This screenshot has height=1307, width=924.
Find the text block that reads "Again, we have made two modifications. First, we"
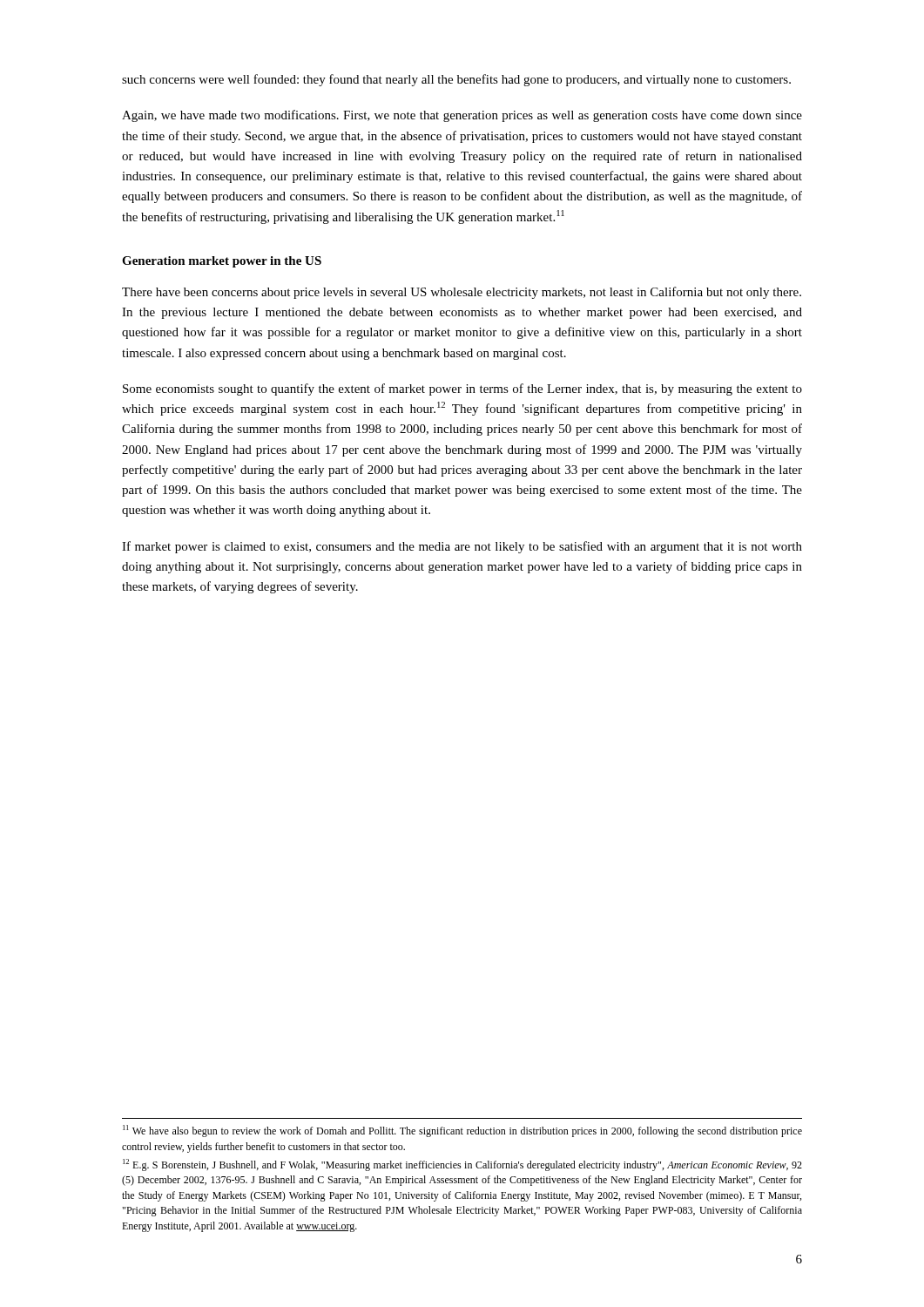point(462,166)
